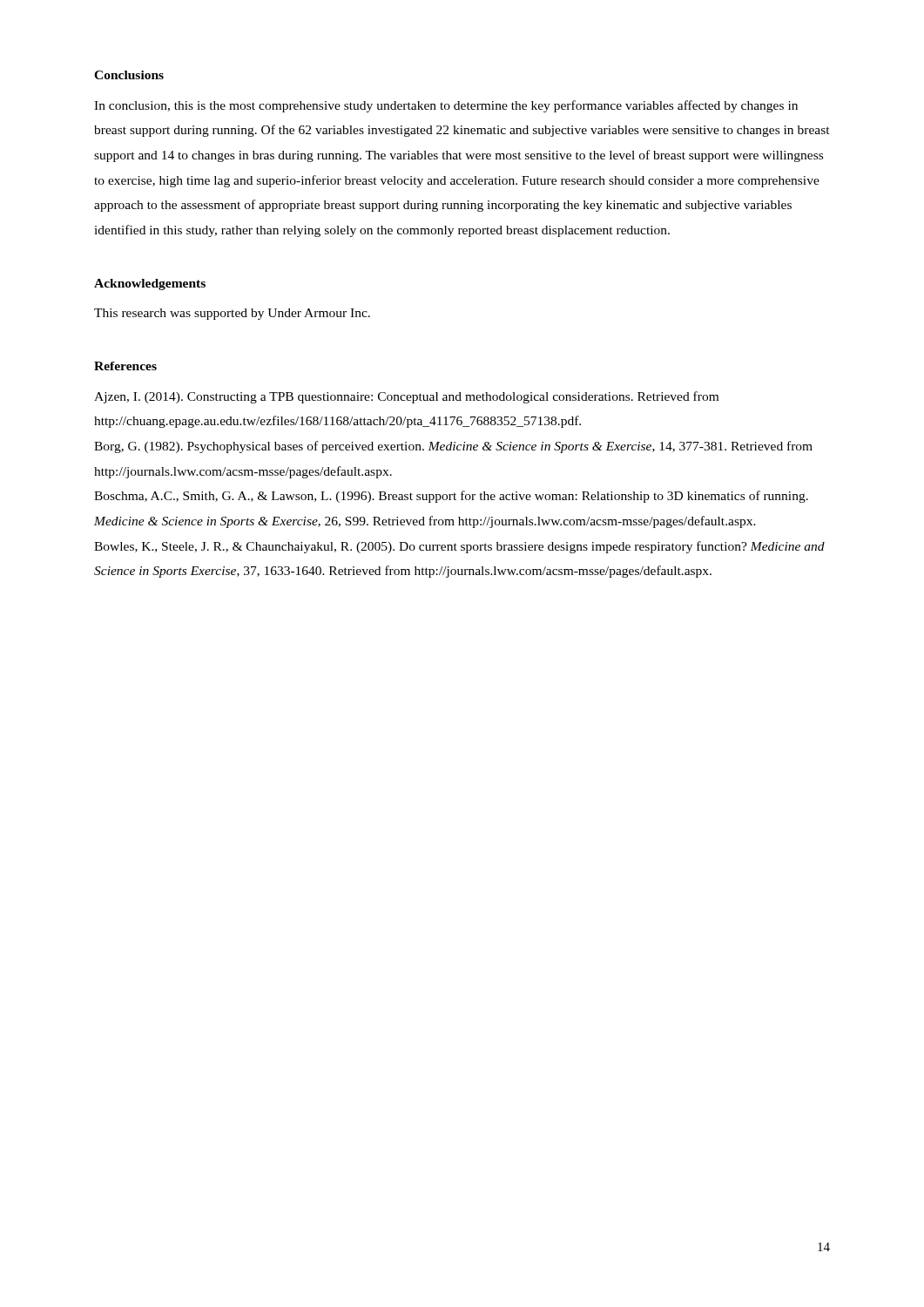Click on the text block with the text "Borg, G. (1982). Psychophysical bases of perceived"
Image resolution: width=924 pixels, height=1307 pixels.
pos(453,458)
